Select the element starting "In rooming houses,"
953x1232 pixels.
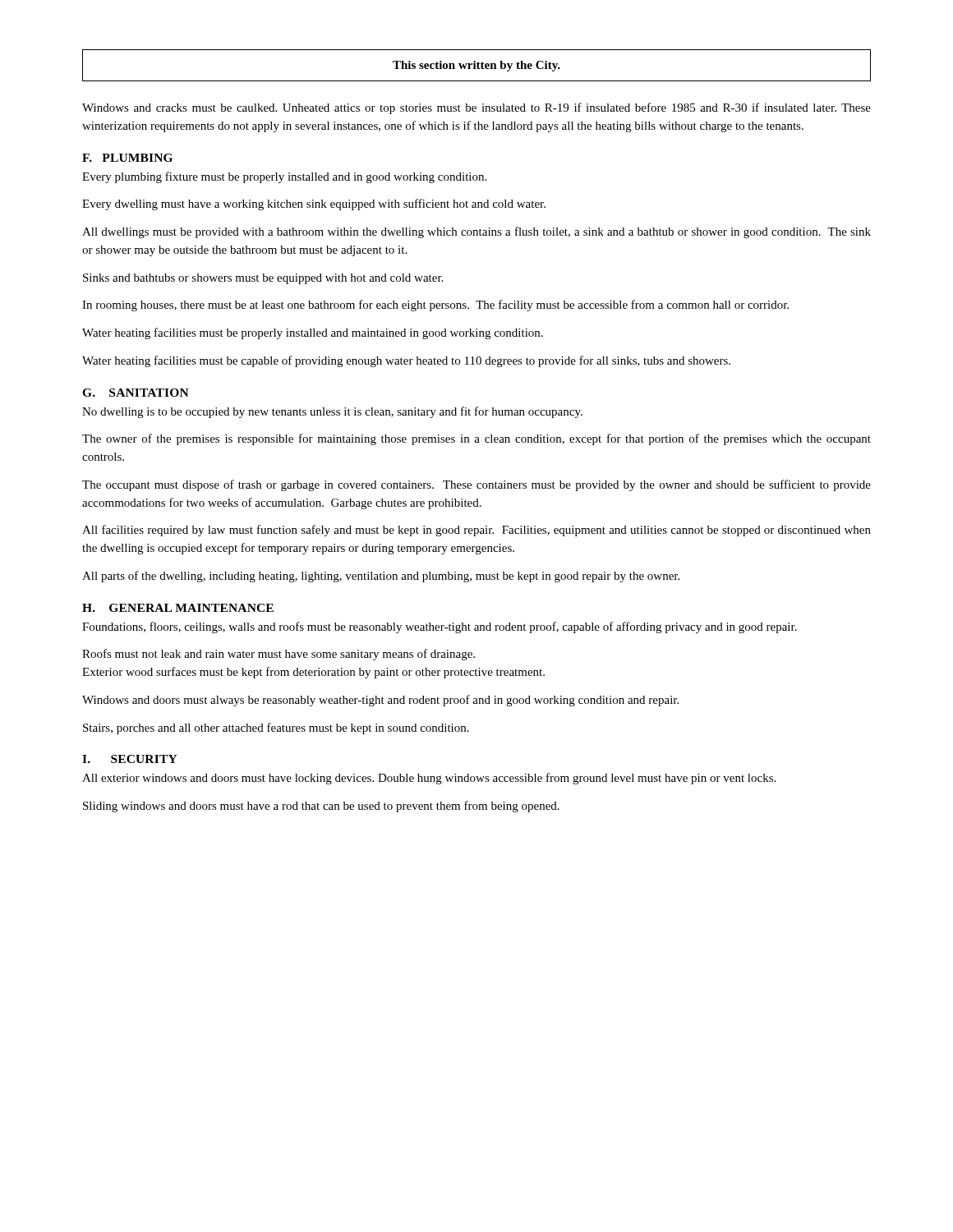pyautogui.click(x=436, y=305)
